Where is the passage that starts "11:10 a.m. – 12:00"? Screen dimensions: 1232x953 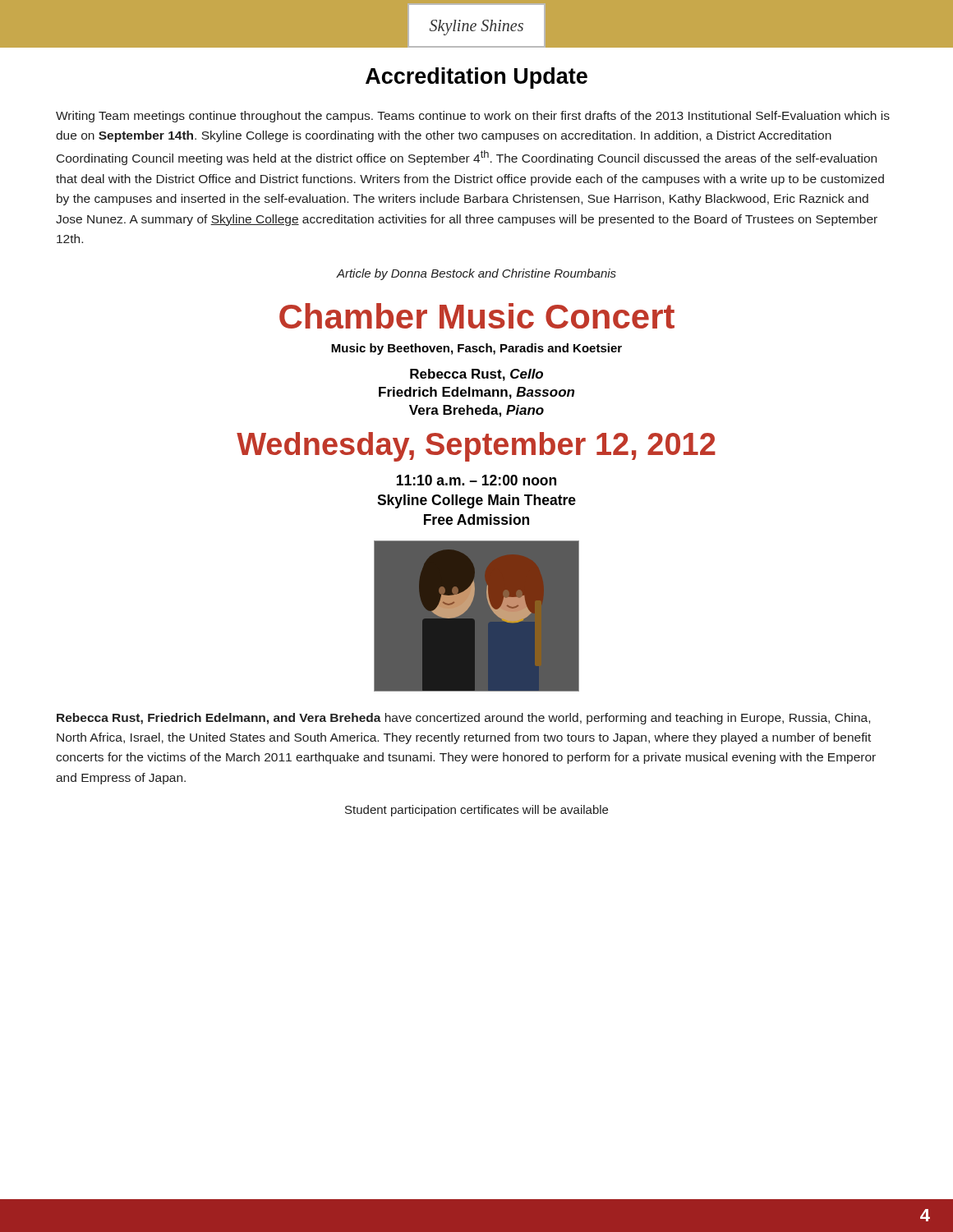(476, 500)
